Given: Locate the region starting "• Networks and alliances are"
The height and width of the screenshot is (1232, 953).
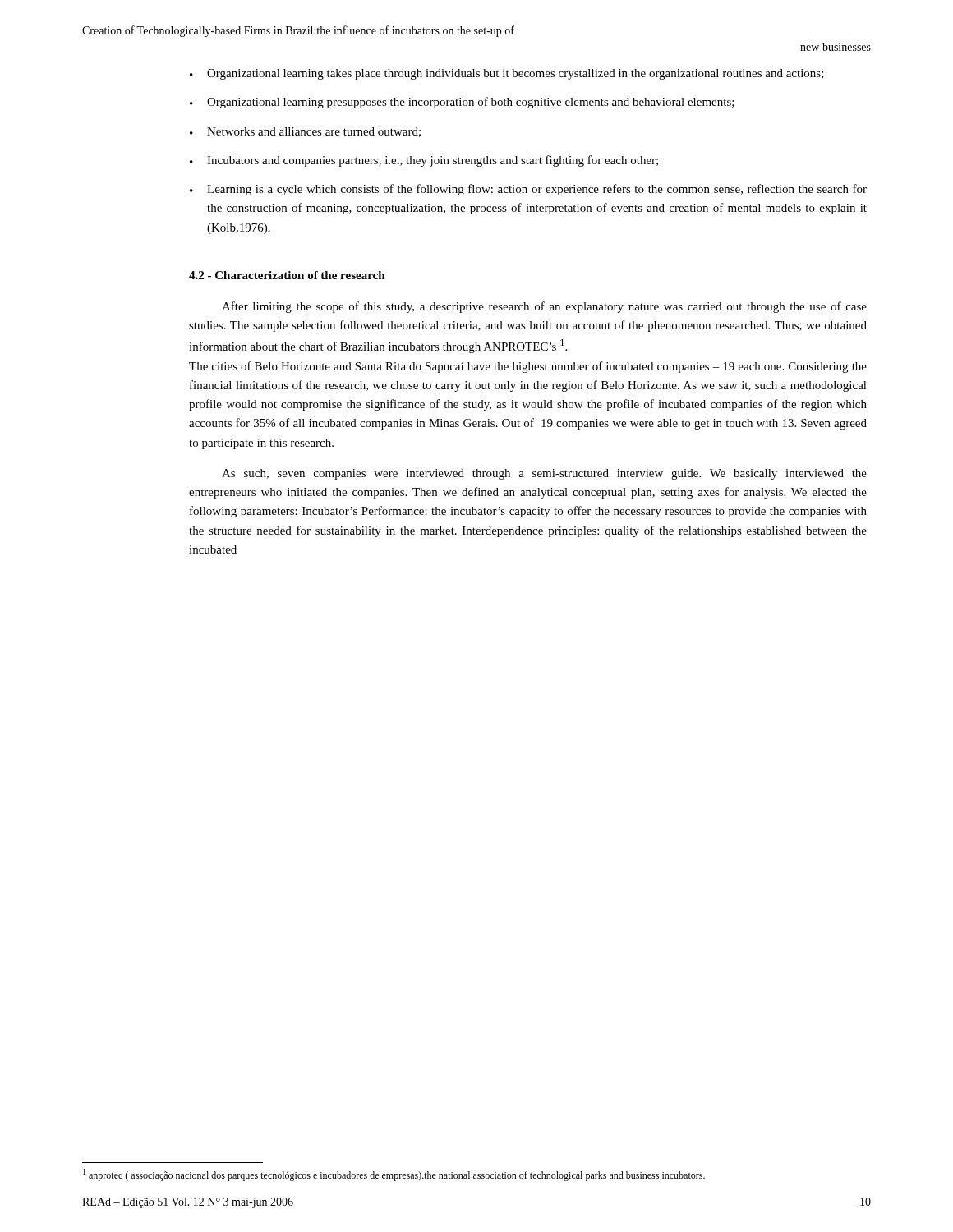Looking at the screenshot, I should coord(305,132).
